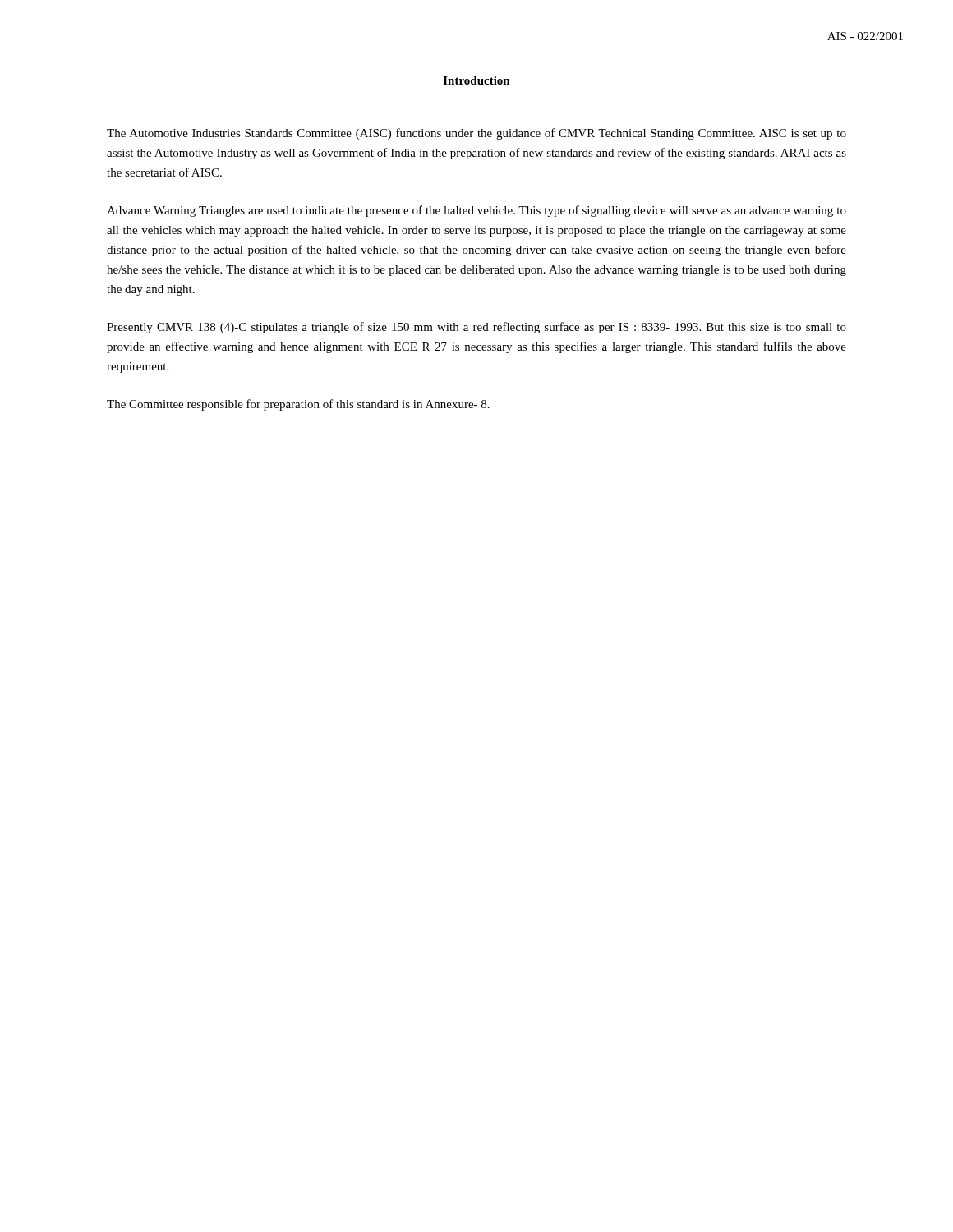
Task: Find the block on this page that starts "The Committee responsible for preparation of this"
Action: [476, 404]
